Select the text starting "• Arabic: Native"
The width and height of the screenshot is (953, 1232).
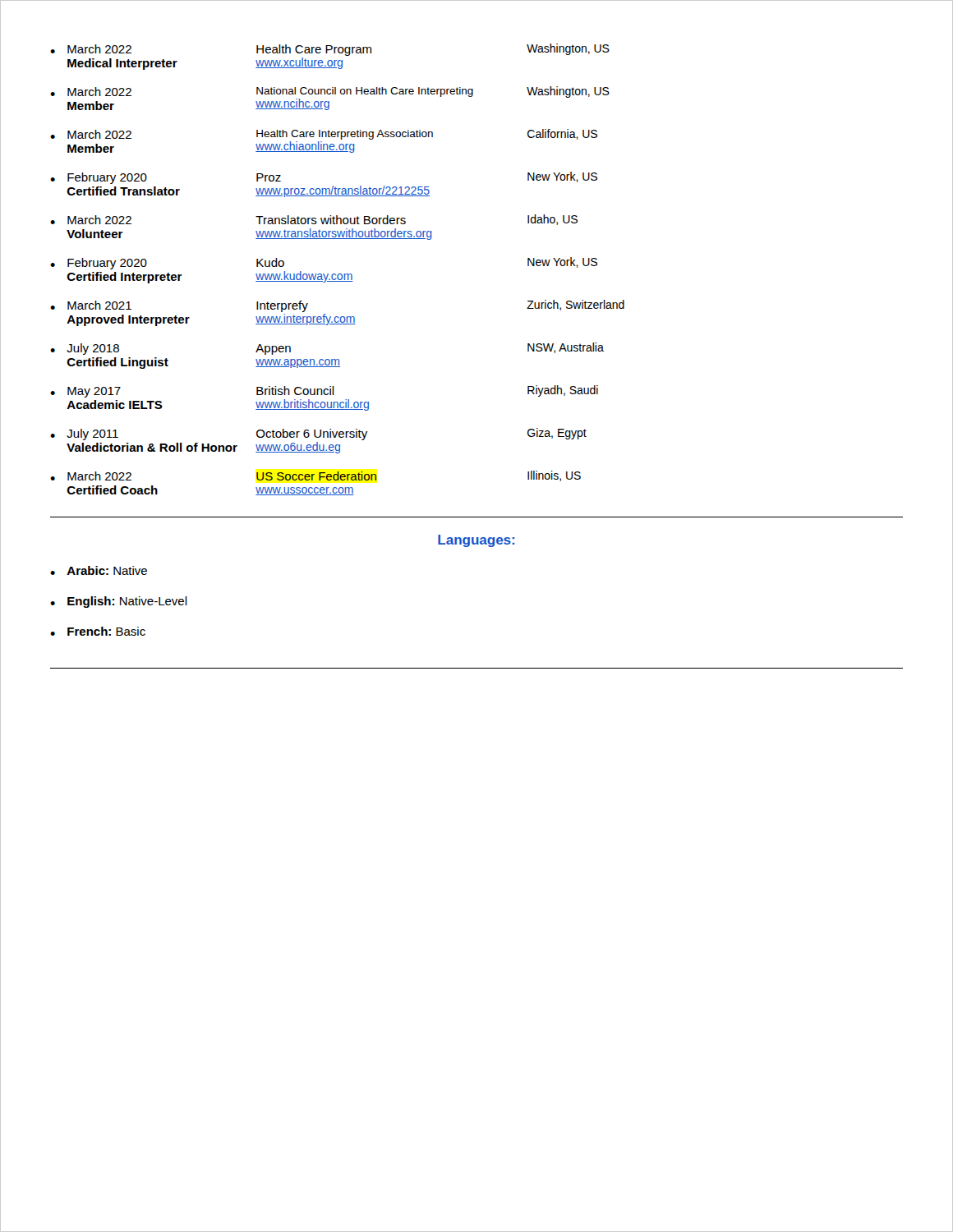[x=99, y=573]
